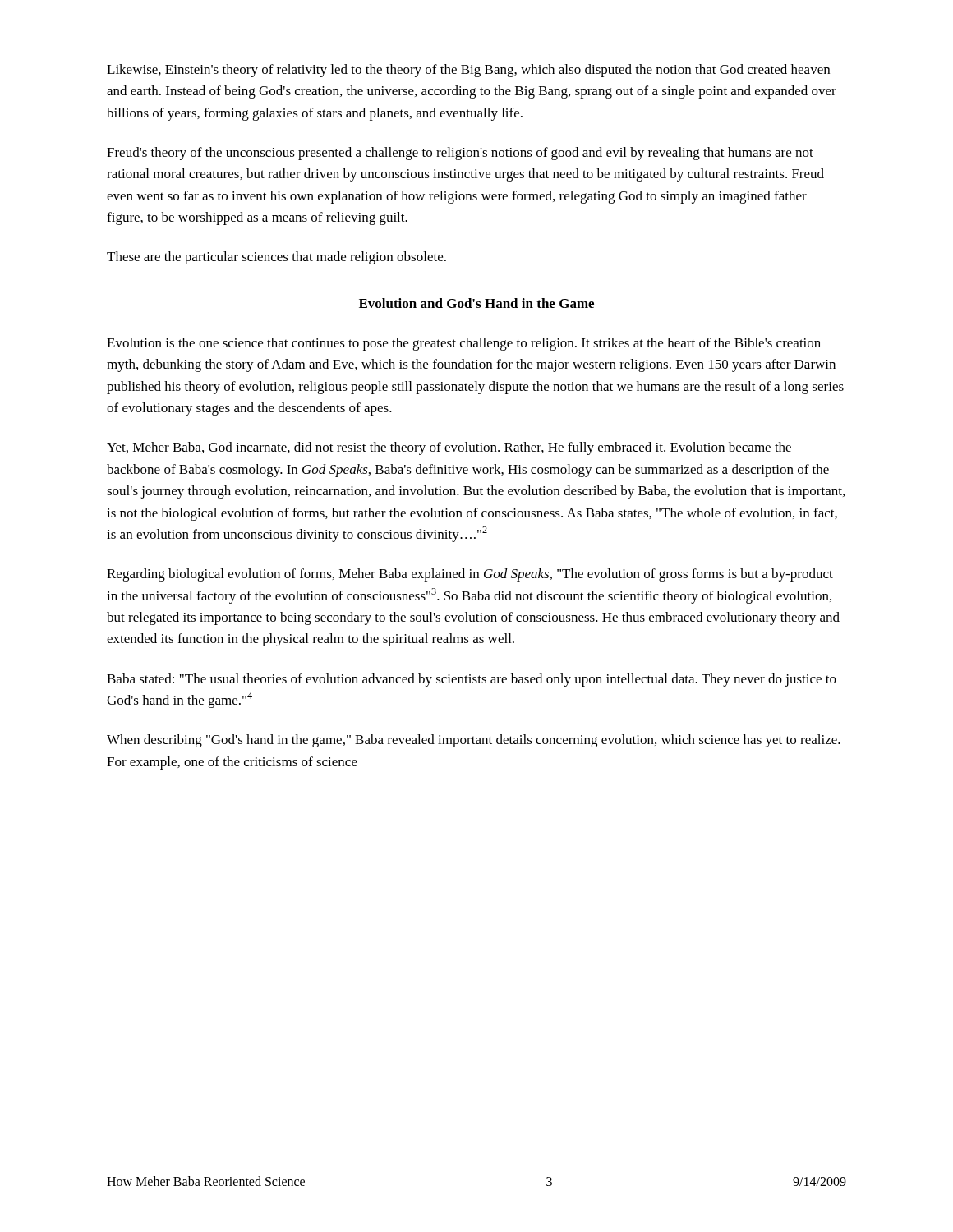Find the block on this page that starts "Regarding biological evolution of forms,"
The image size is (953, 1232).
(x=473, y=606)
